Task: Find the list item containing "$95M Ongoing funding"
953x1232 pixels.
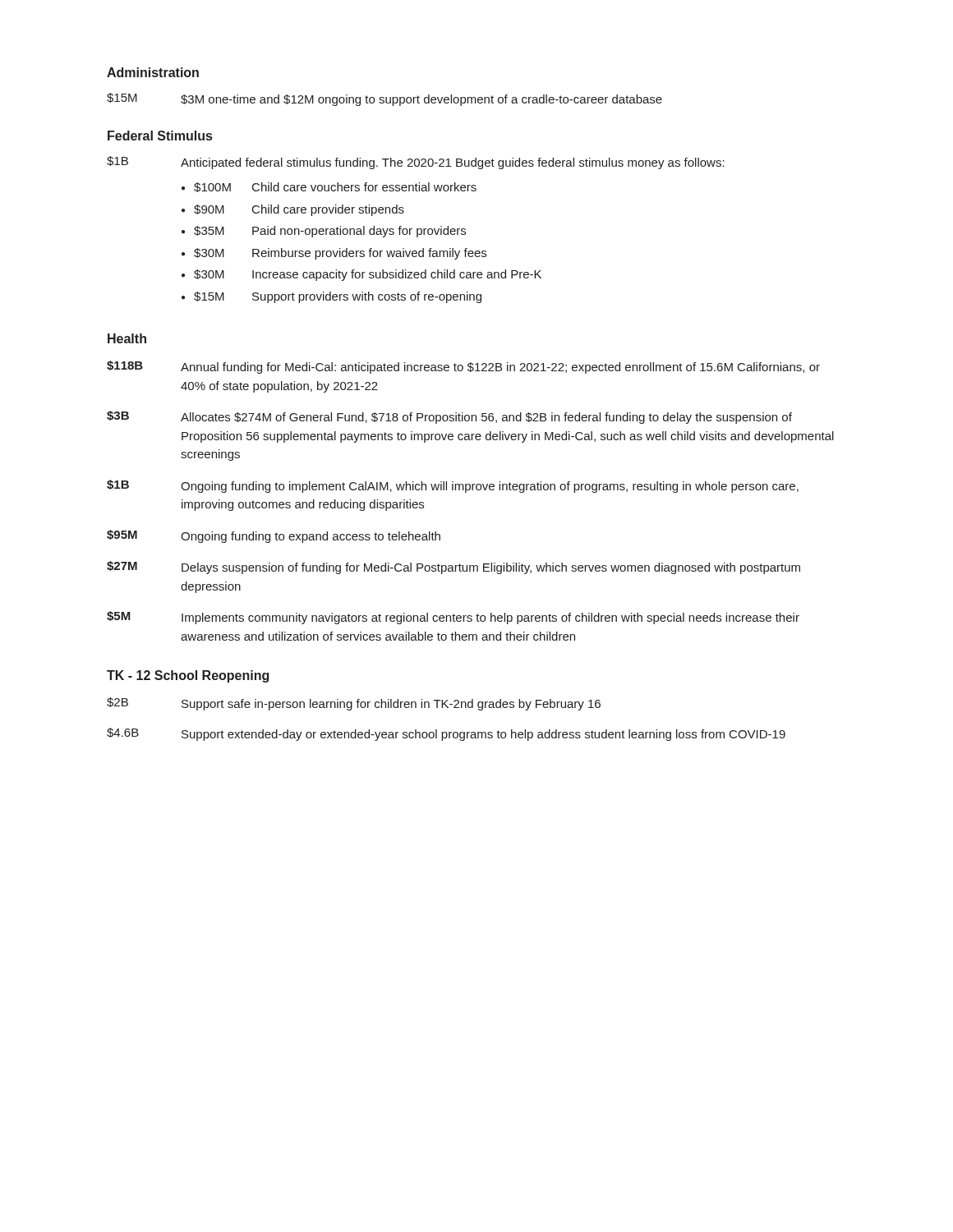Action: [x=274, y=536]
